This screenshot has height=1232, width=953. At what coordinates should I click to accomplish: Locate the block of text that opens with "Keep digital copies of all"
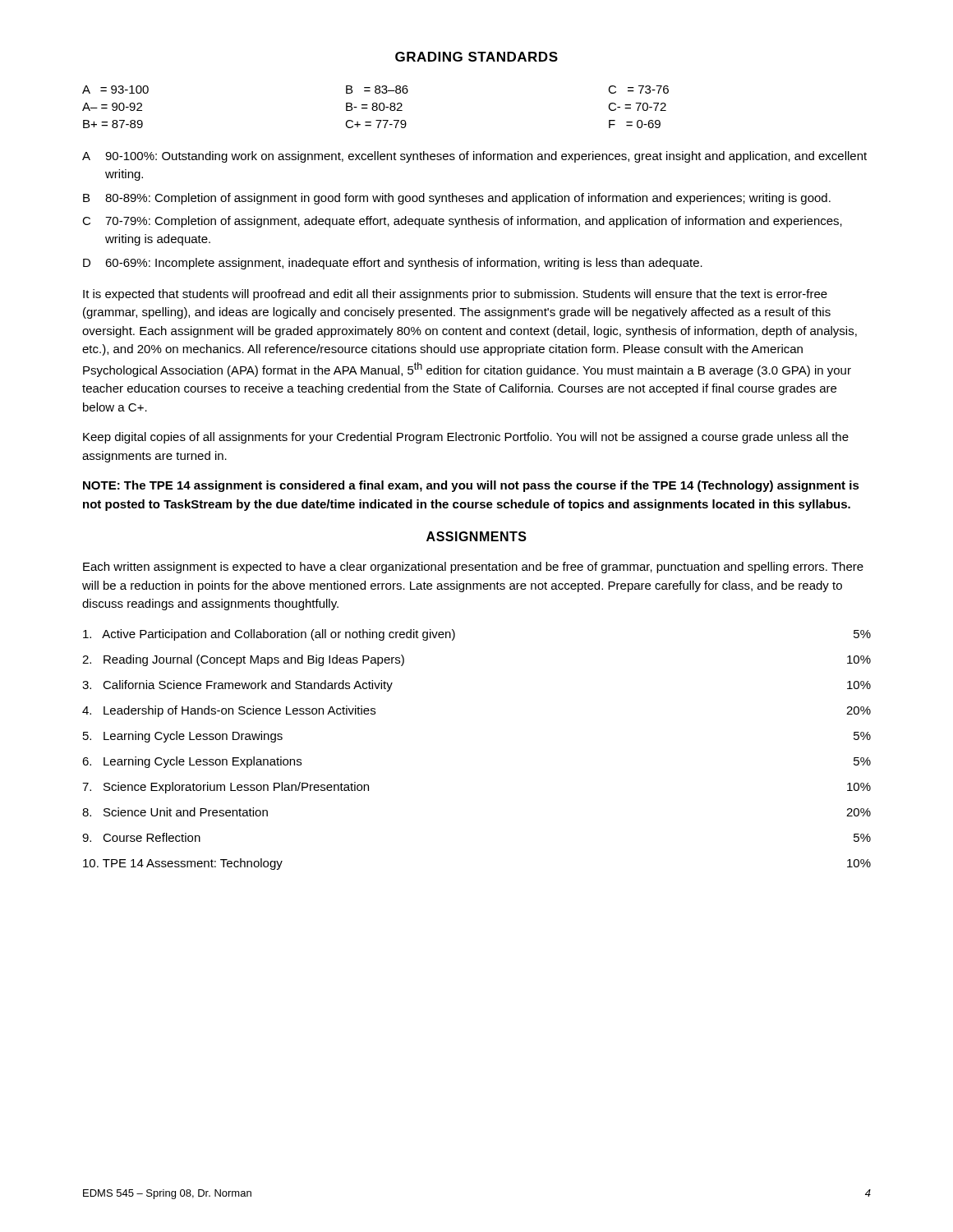[x=465, y=446]
